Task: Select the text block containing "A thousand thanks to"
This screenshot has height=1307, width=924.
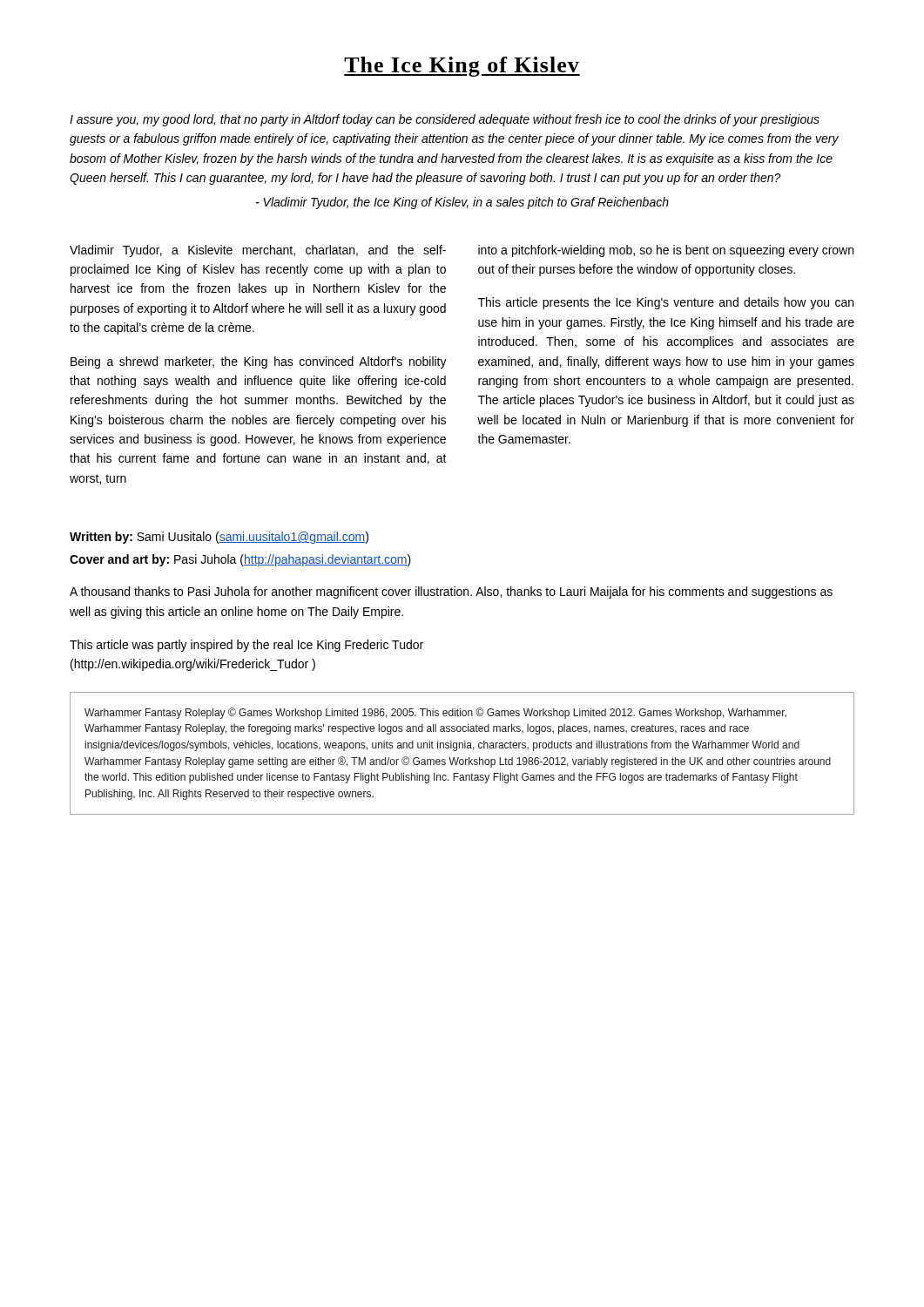Action: (451, 602)
